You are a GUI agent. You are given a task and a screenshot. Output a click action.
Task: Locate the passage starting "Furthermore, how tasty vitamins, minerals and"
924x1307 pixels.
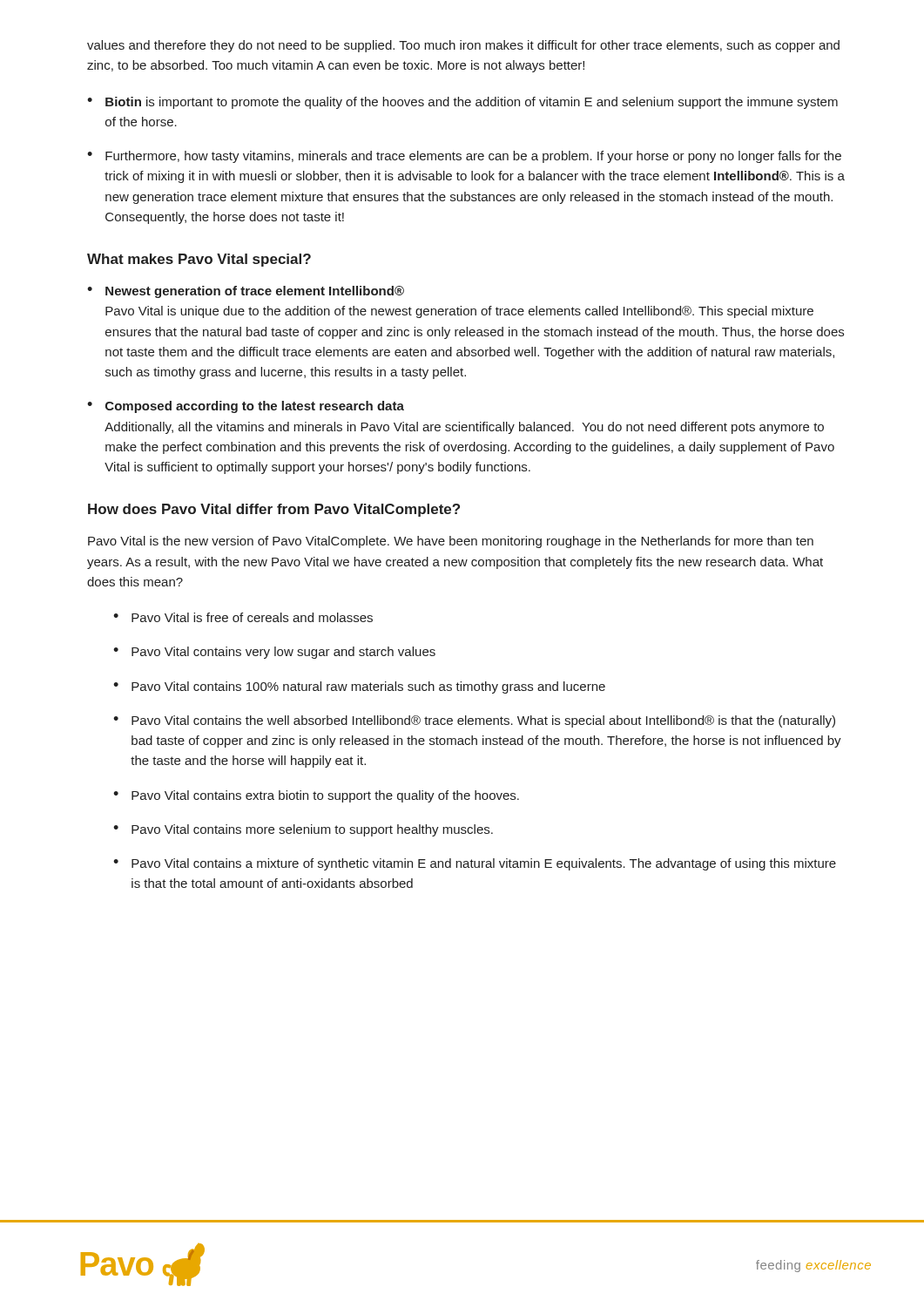click(475, 186)
